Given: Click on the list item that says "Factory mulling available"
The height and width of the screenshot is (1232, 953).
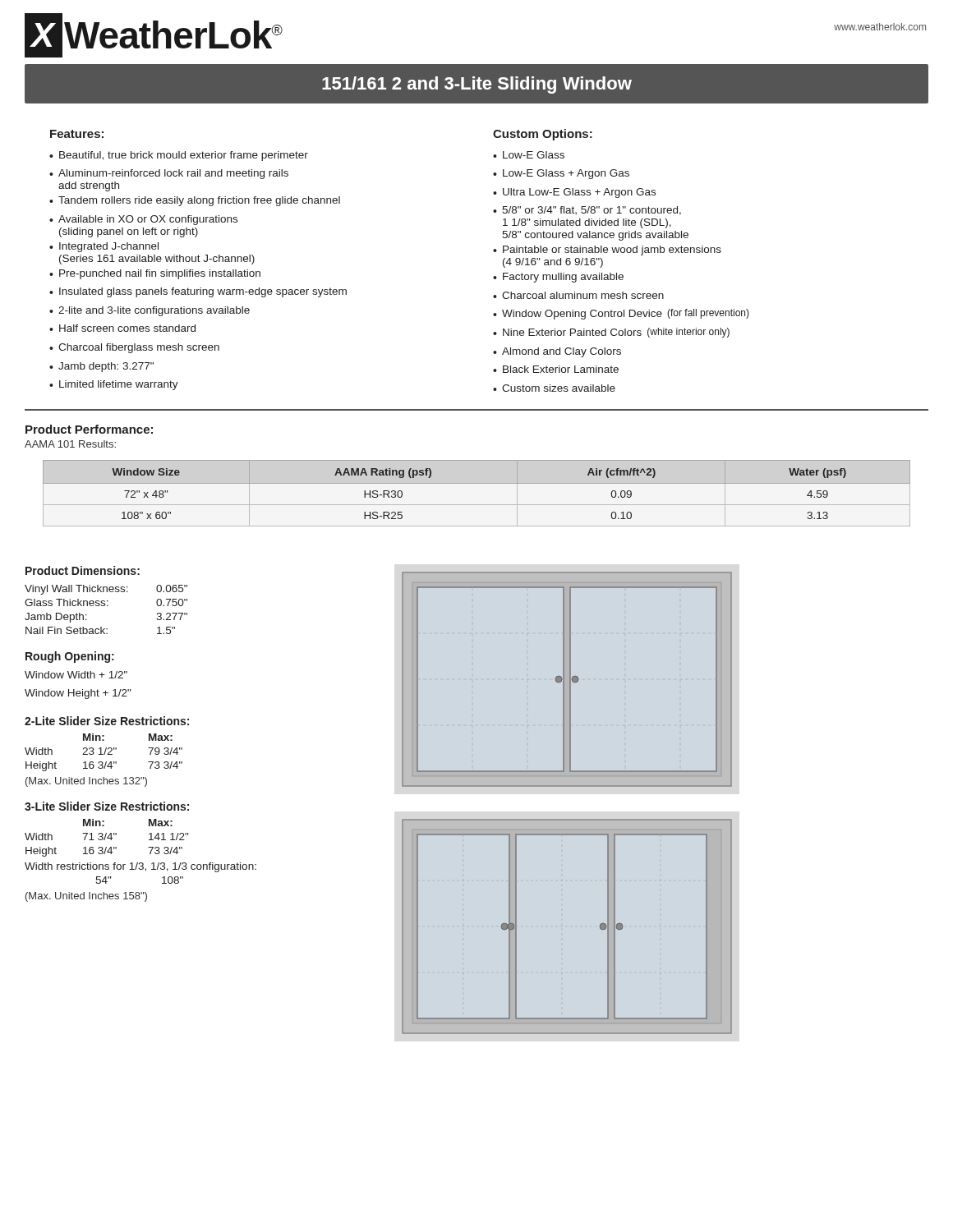Looking at the screenshot, I should [x=563, y=277].
